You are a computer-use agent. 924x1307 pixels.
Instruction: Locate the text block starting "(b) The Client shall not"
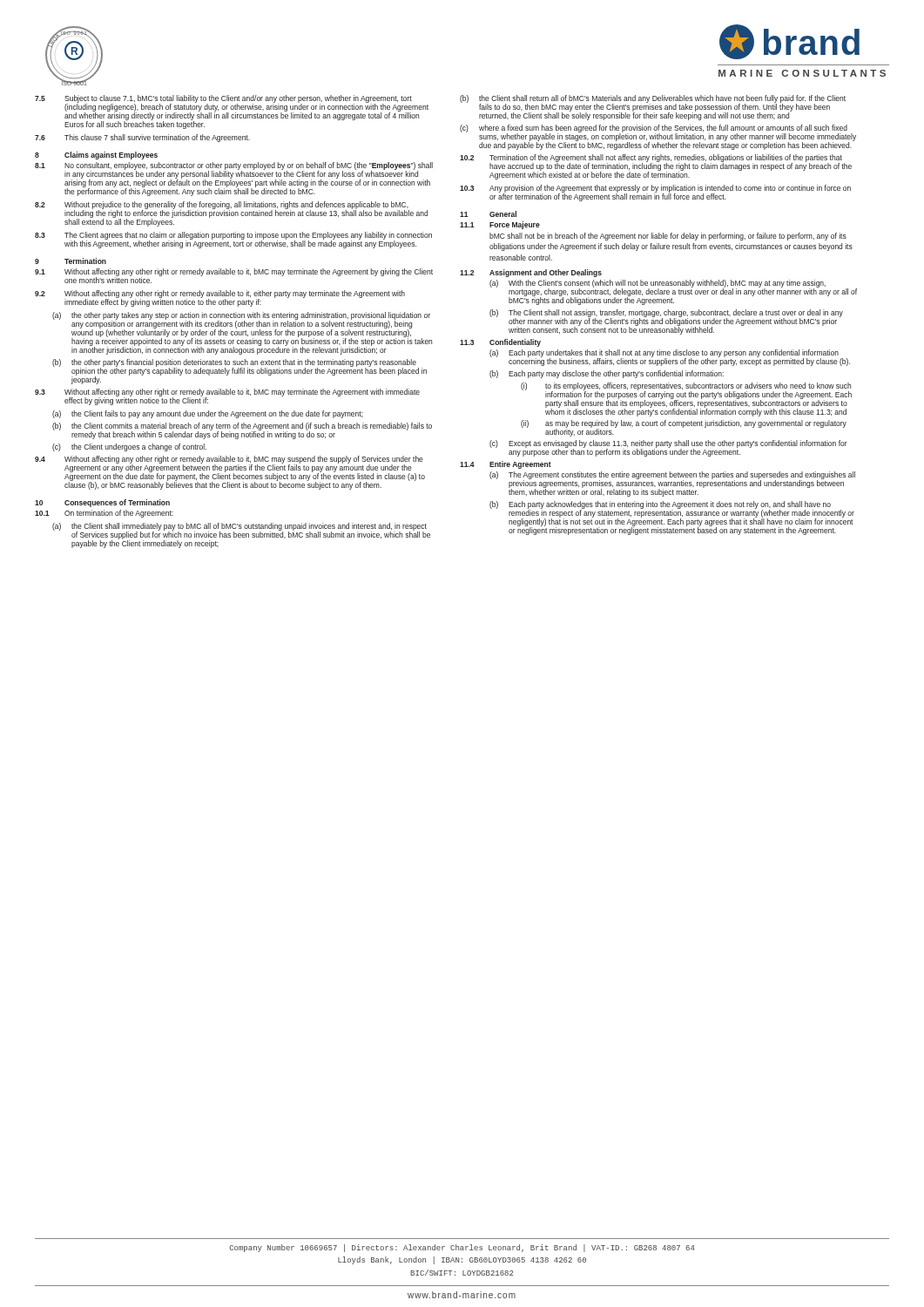pyautogui.click(x=674, y=322)
